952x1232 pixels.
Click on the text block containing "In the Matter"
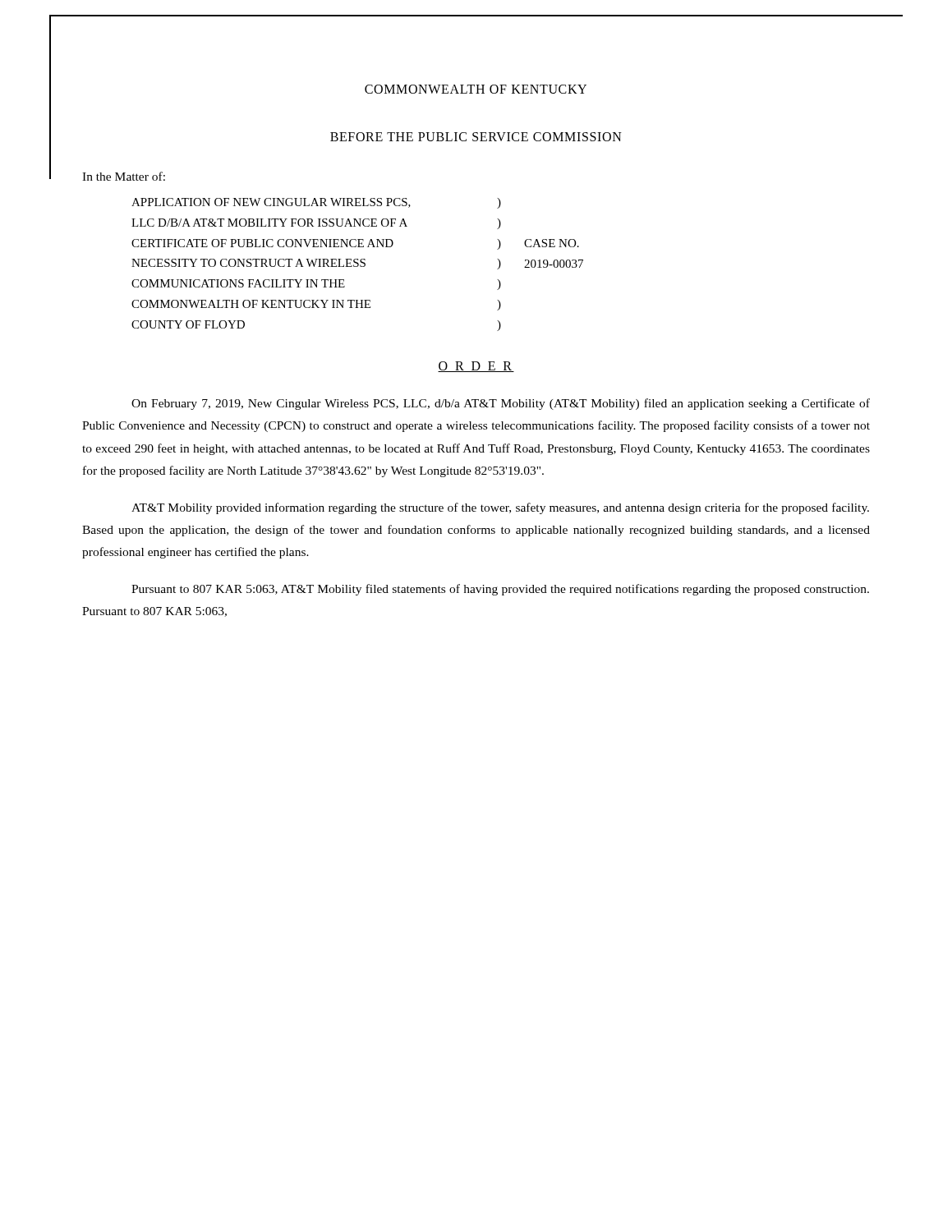124,176
